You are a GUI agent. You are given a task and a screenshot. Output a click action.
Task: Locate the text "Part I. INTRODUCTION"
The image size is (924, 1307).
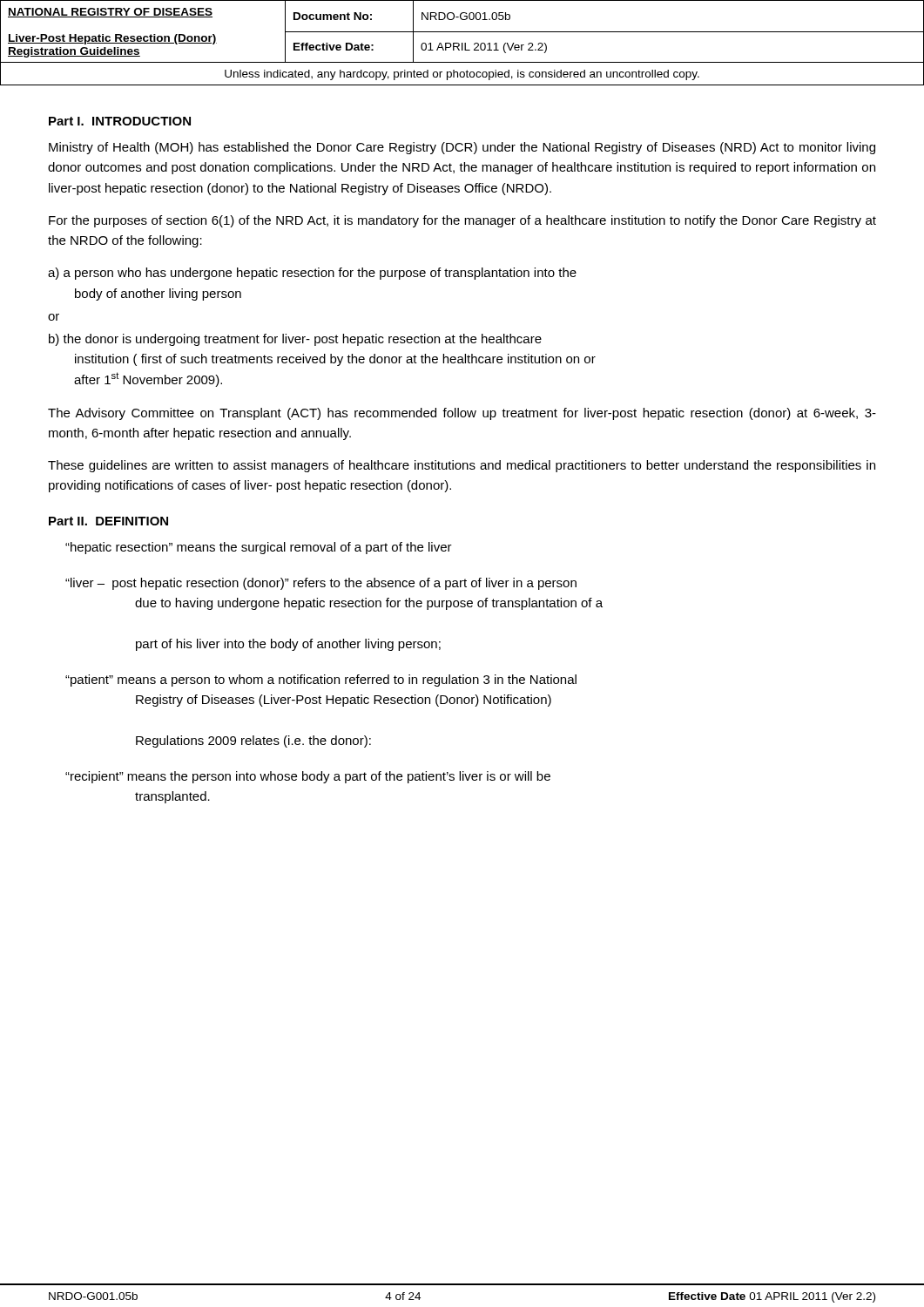tap(120, 121)
